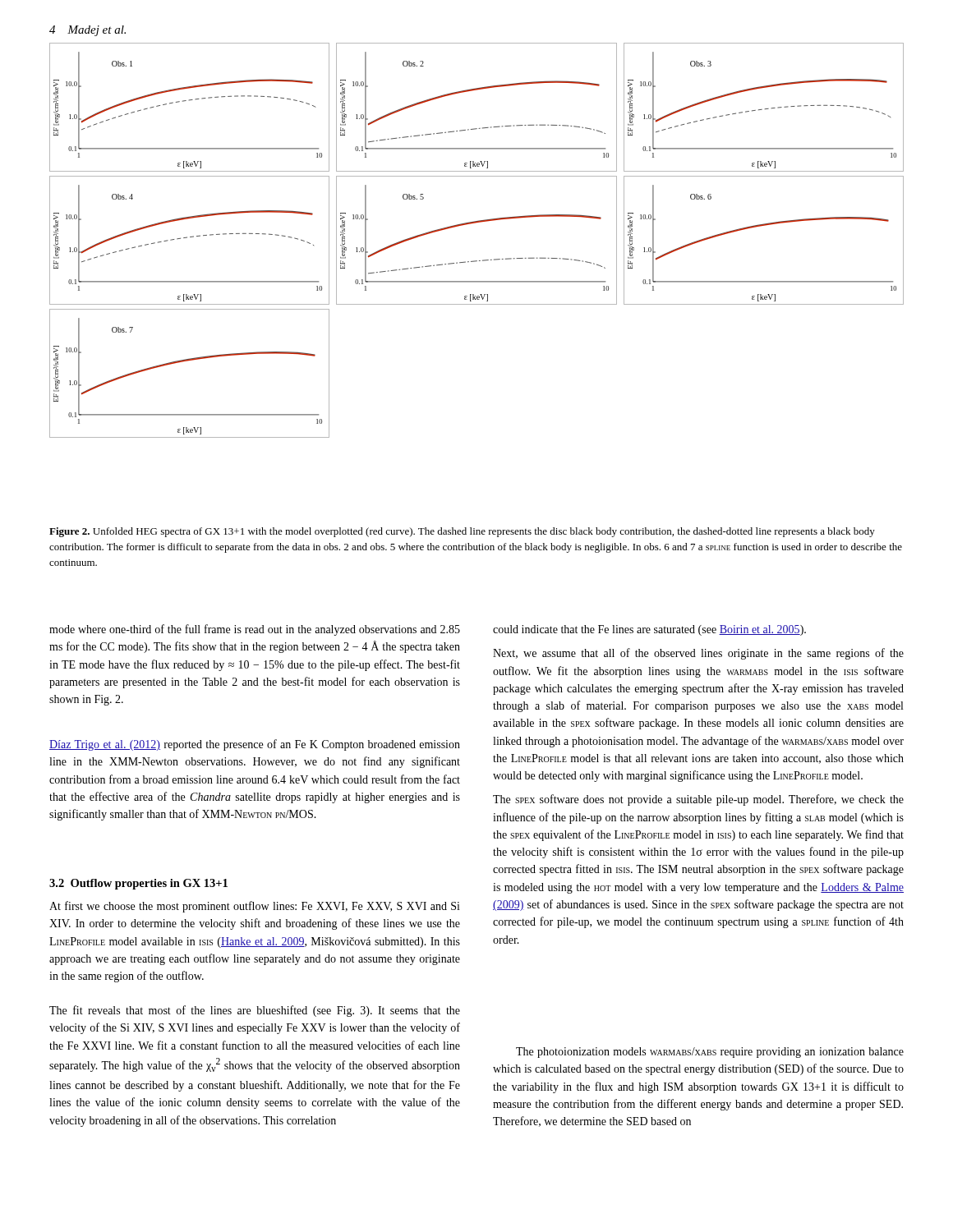Find the section header with the text "3.2 Outflow properties in"
The height and width of the screenshot is (1232, 953).
tap(139, 883)
